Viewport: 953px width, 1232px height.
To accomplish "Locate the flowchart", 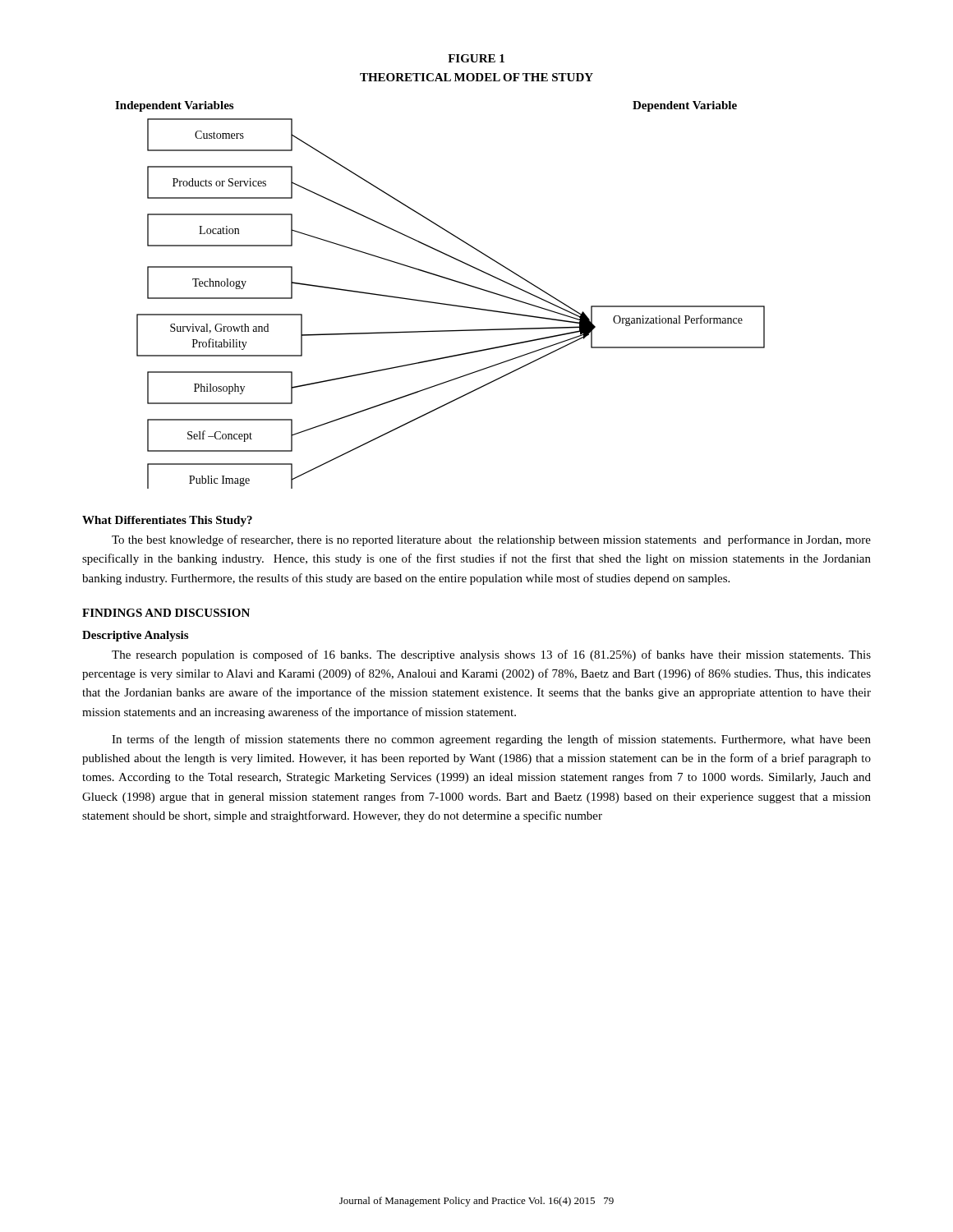I will pyautogui.click(x=476, y=292).
